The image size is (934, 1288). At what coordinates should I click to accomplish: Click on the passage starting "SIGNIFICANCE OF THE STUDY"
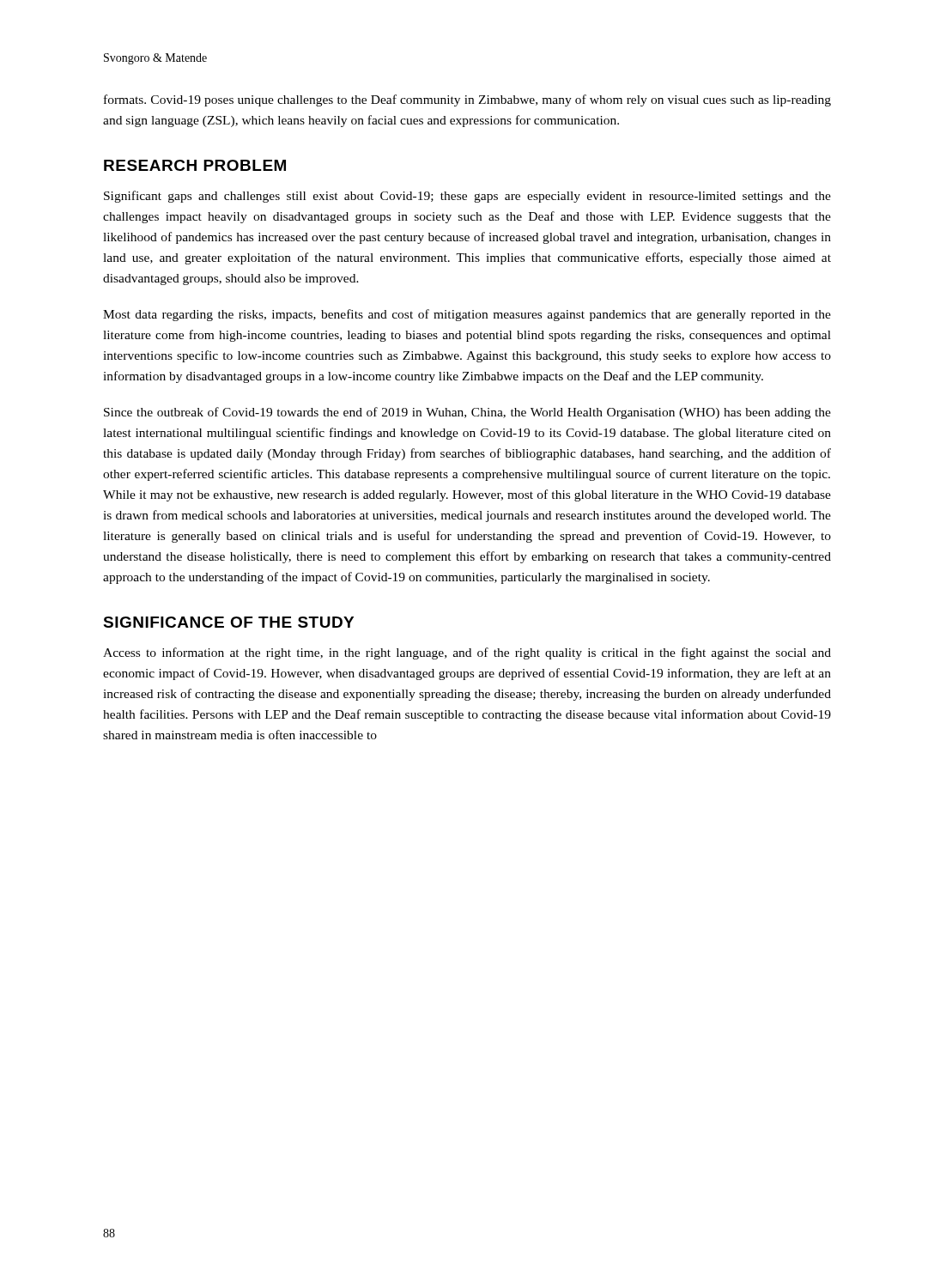point(229,622)
